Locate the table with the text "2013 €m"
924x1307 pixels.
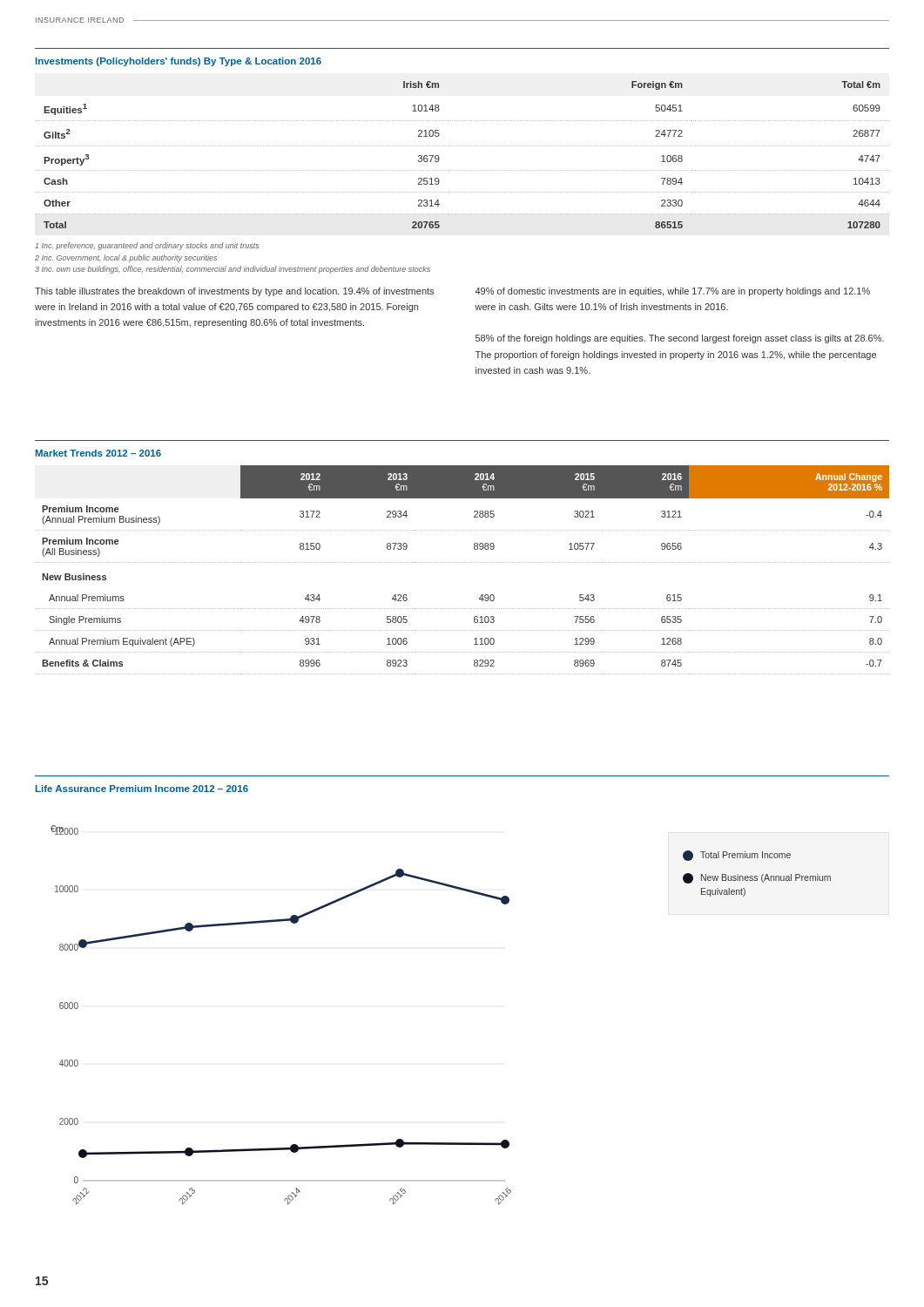tap(462, 570)
